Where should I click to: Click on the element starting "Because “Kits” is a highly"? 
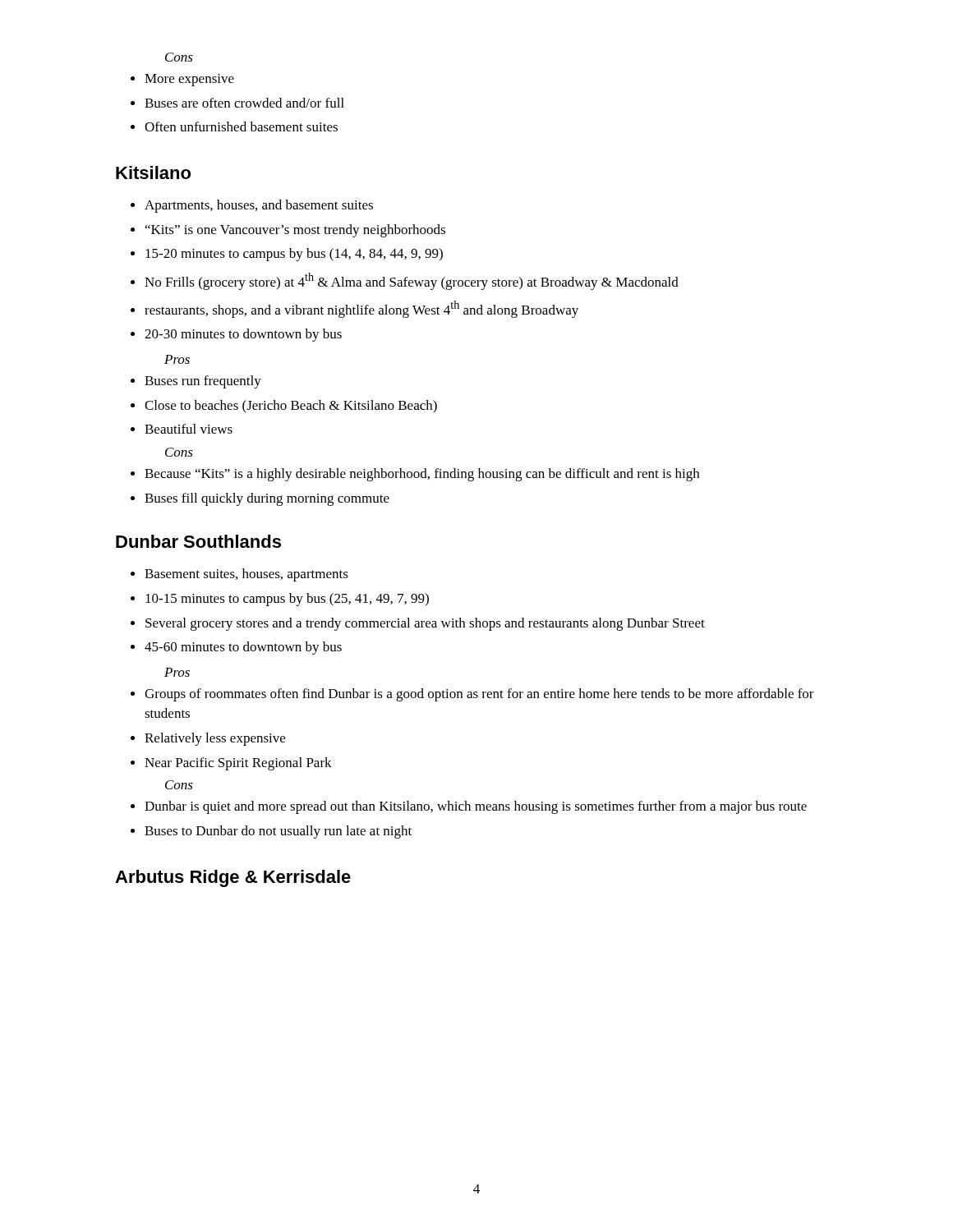coord(476,486)
